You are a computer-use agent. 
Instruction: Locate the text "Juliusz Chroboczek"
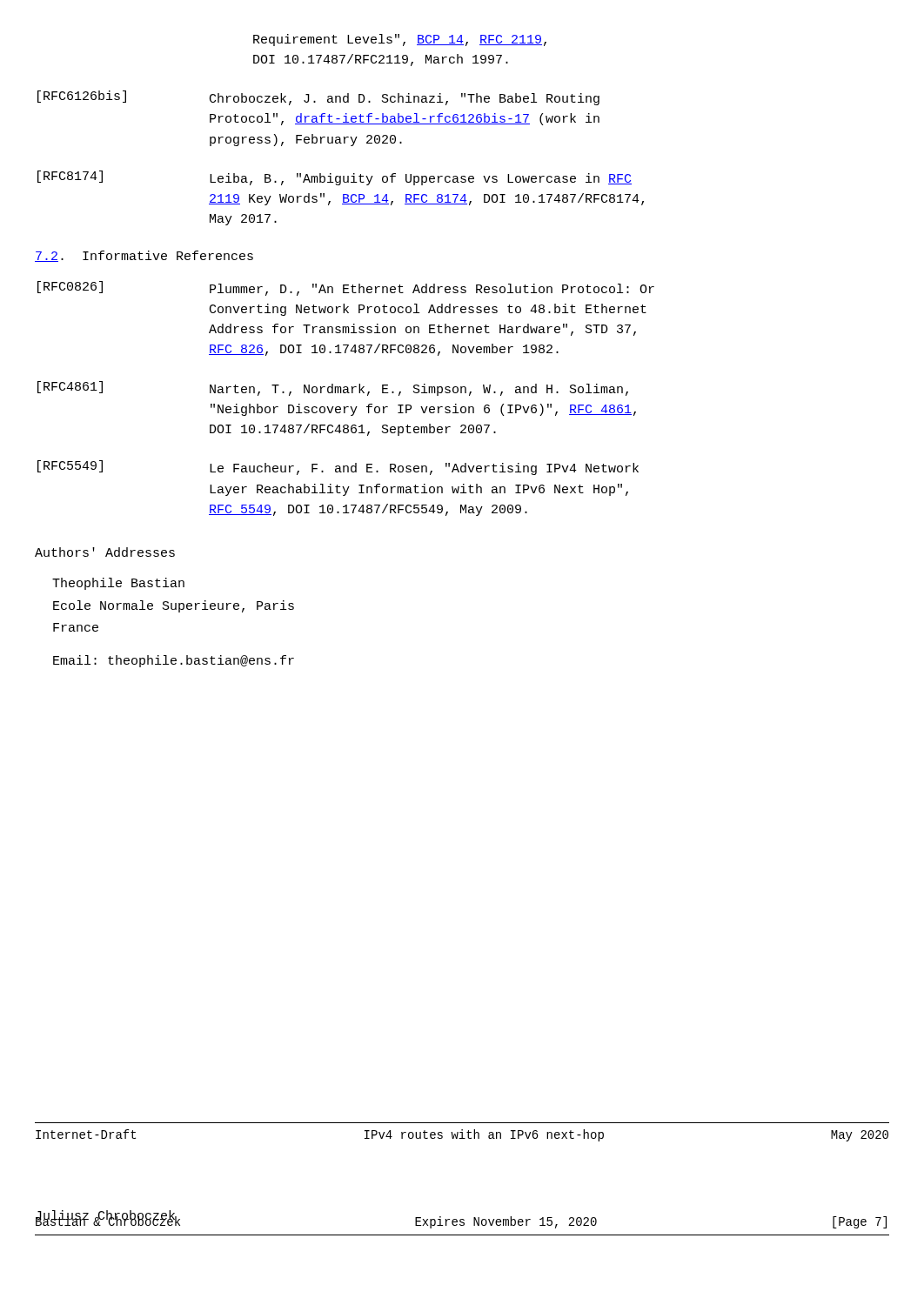pos(105,1217)
